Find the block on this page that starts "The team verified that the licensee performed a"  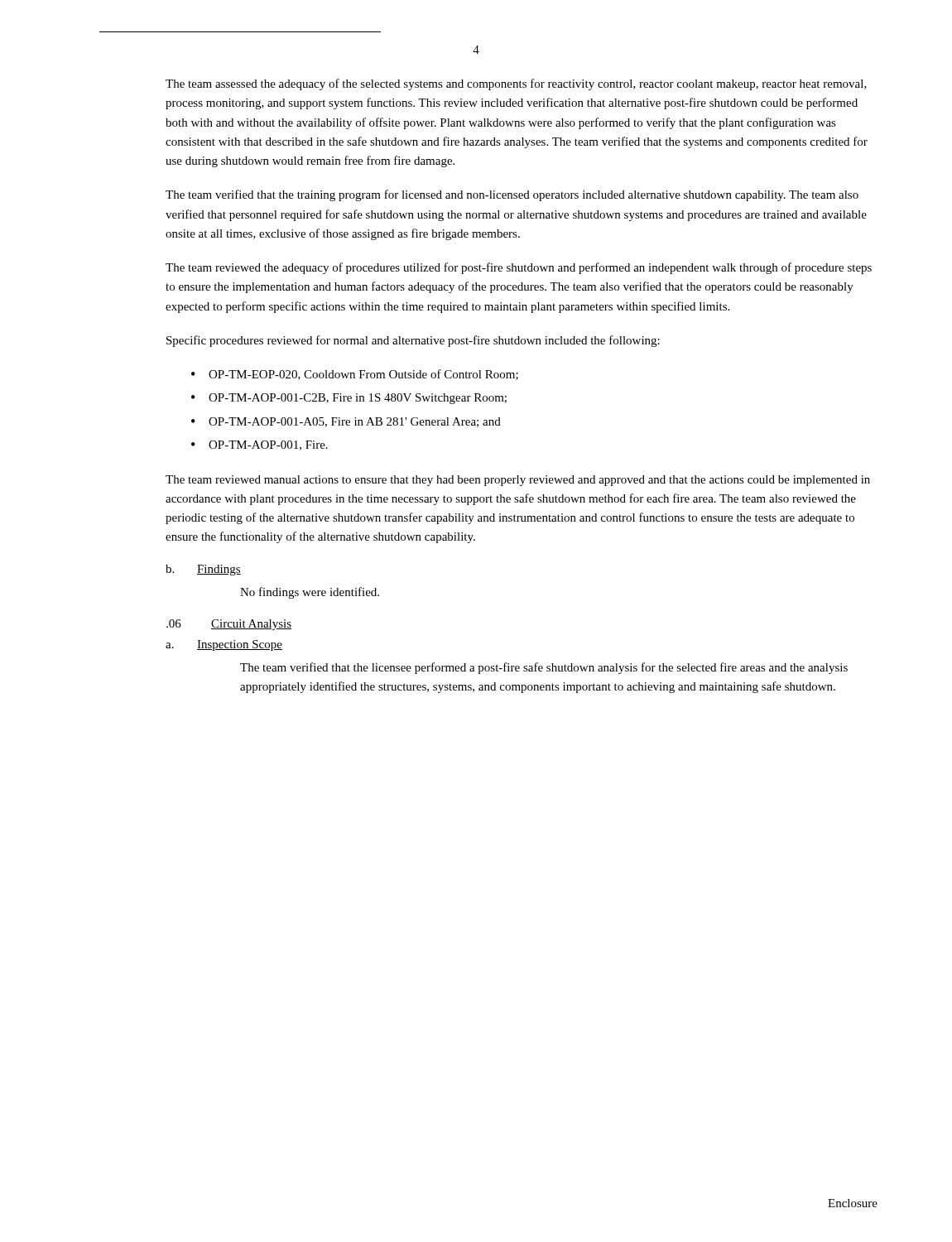pos(544,677)
